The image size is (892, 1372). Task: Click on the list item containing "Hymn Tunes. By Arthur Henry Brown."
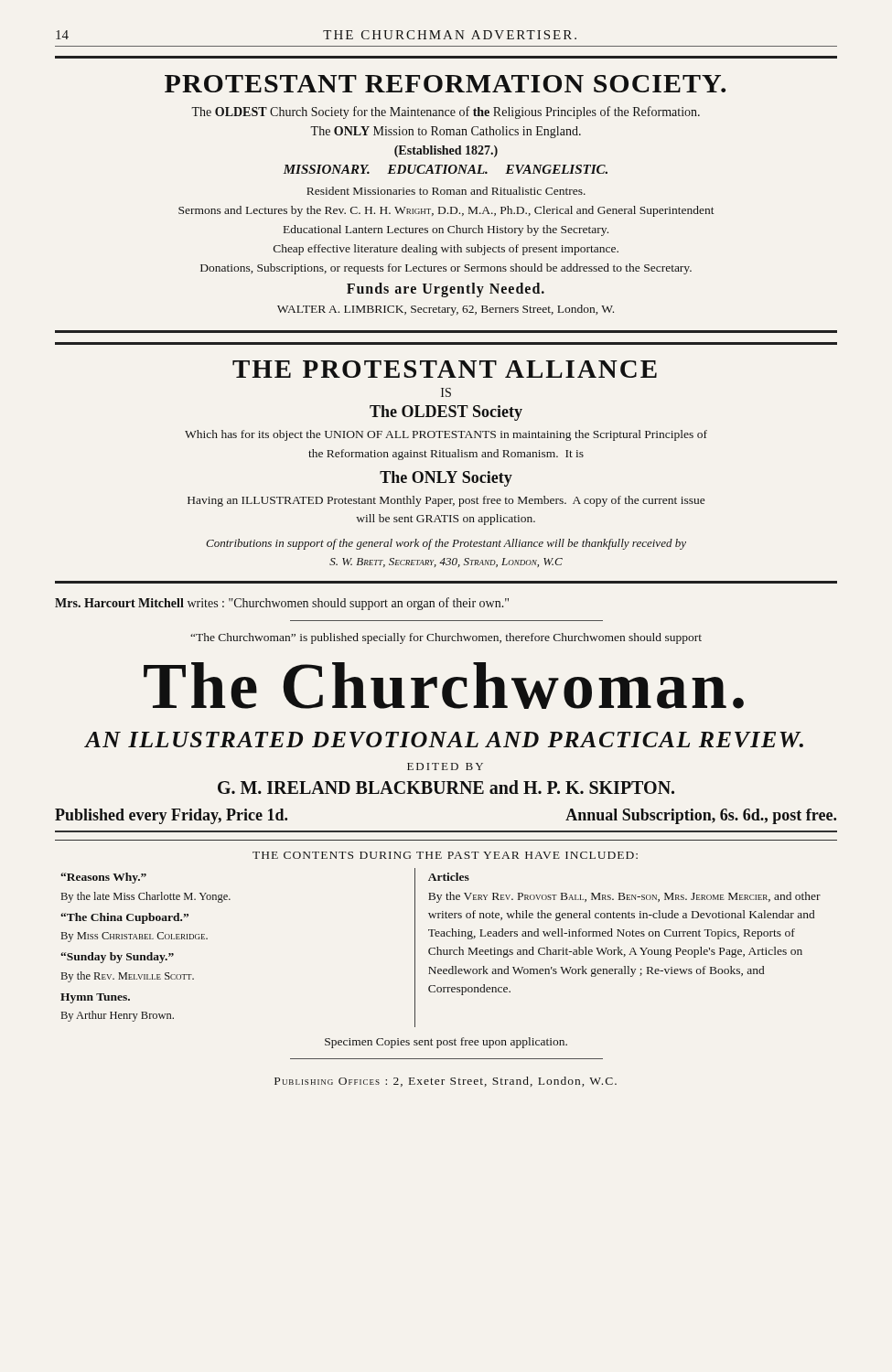click(118, 1006)
